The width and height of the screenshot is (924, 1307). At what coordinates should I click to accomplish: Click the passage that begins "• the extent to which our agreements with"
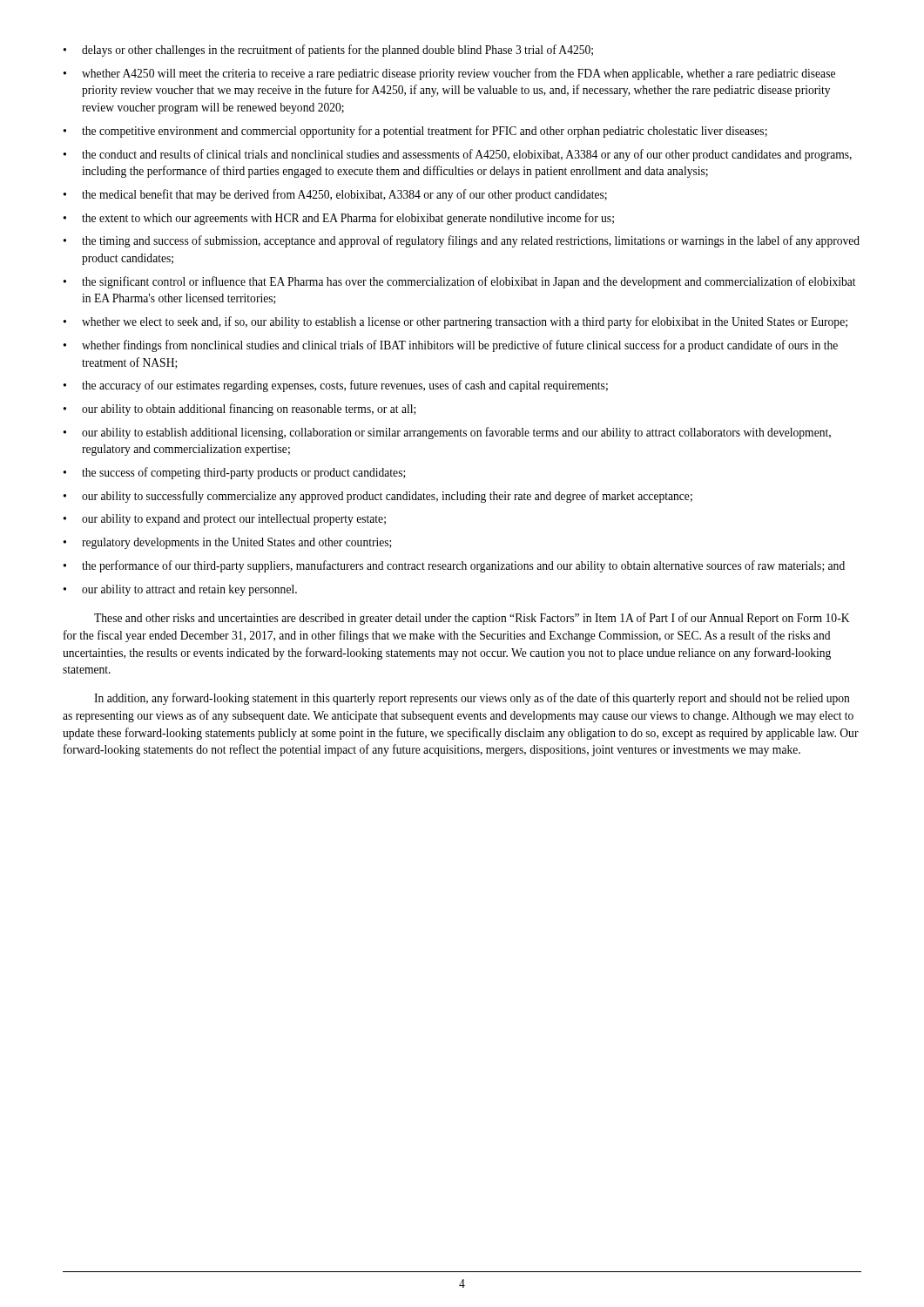point(462,218)
